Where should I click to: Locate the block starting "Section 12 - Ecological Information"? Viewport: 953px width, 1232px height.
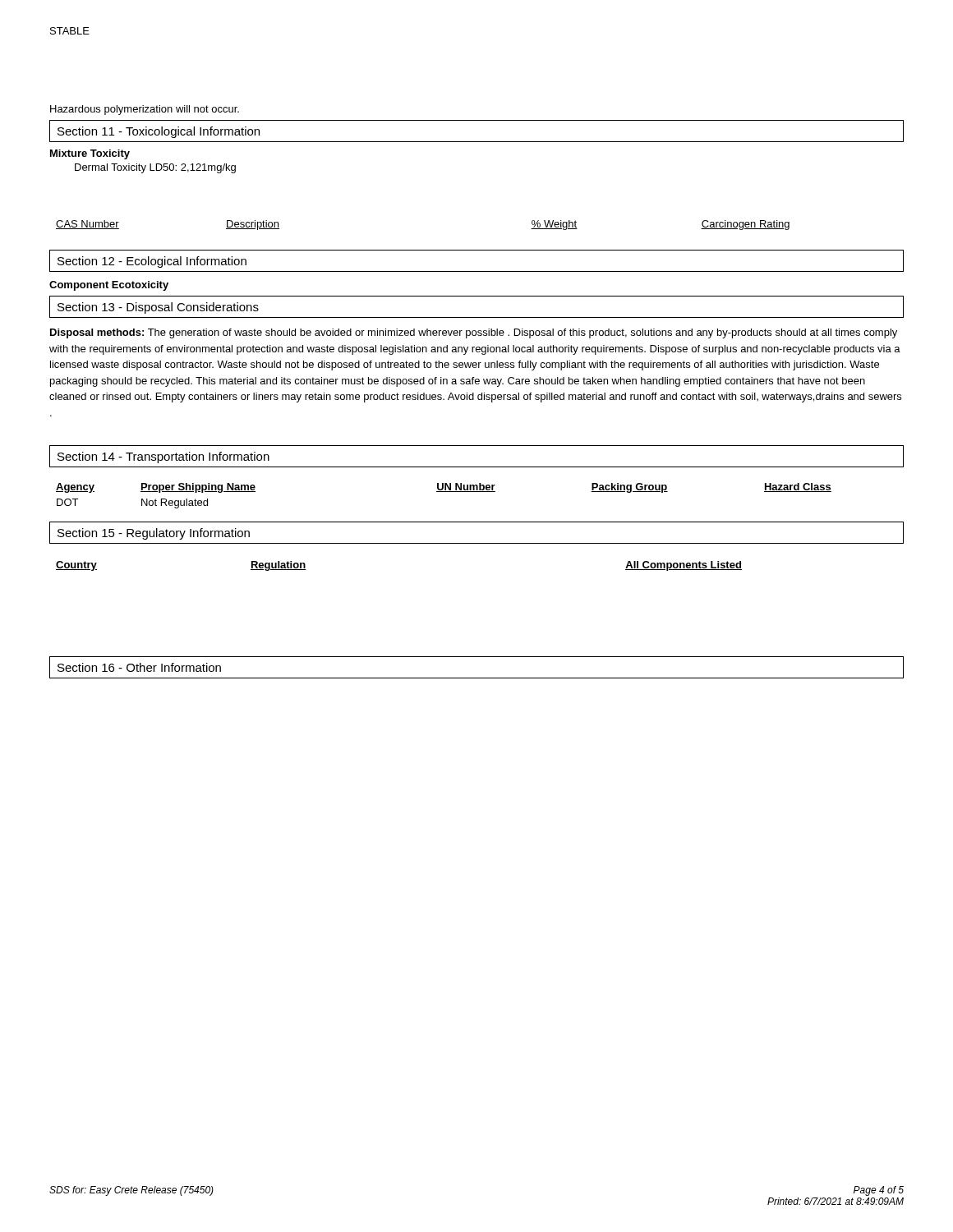152,261
